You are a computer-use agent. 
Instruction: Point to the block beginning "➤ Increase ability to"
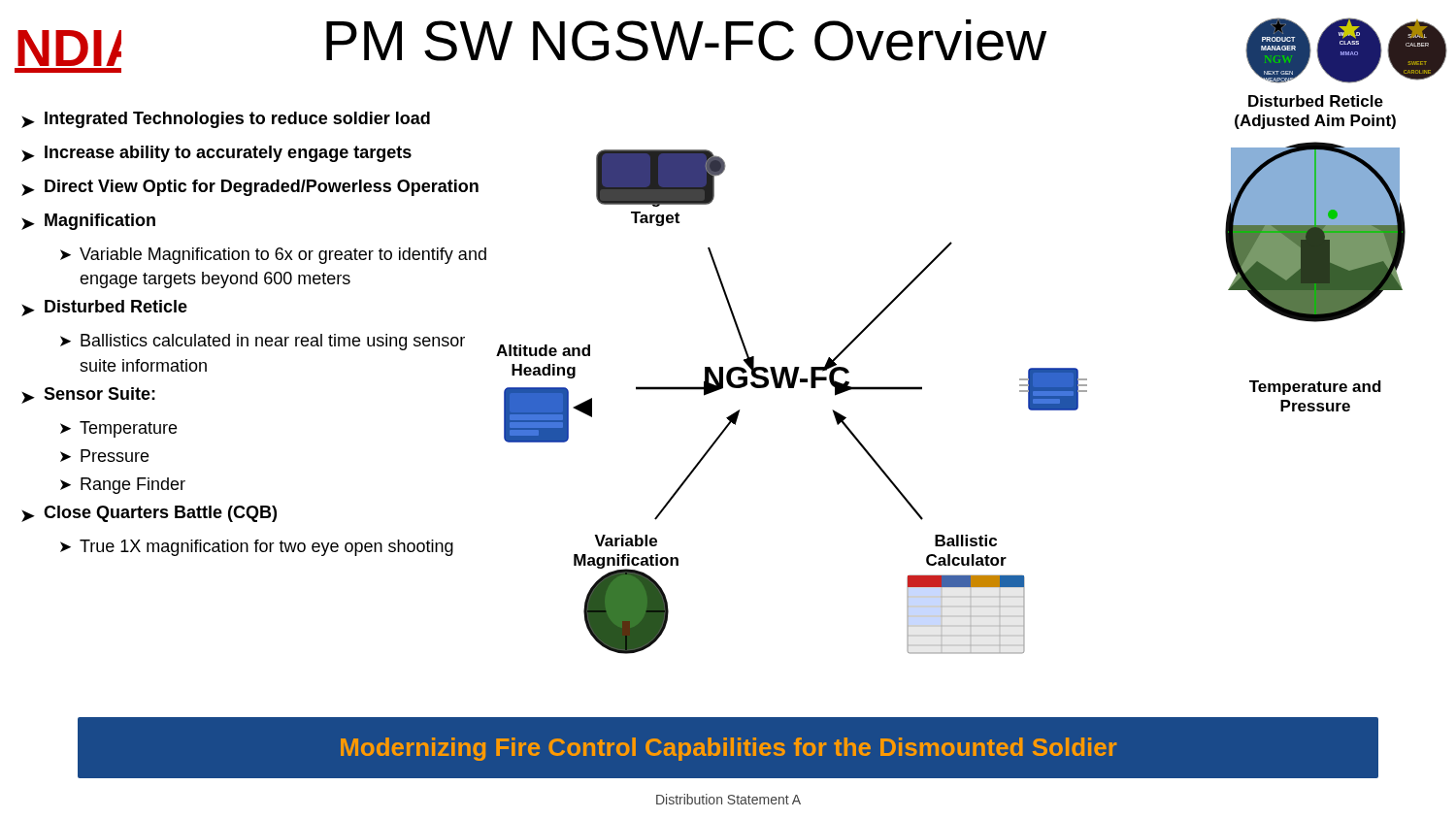216,155
